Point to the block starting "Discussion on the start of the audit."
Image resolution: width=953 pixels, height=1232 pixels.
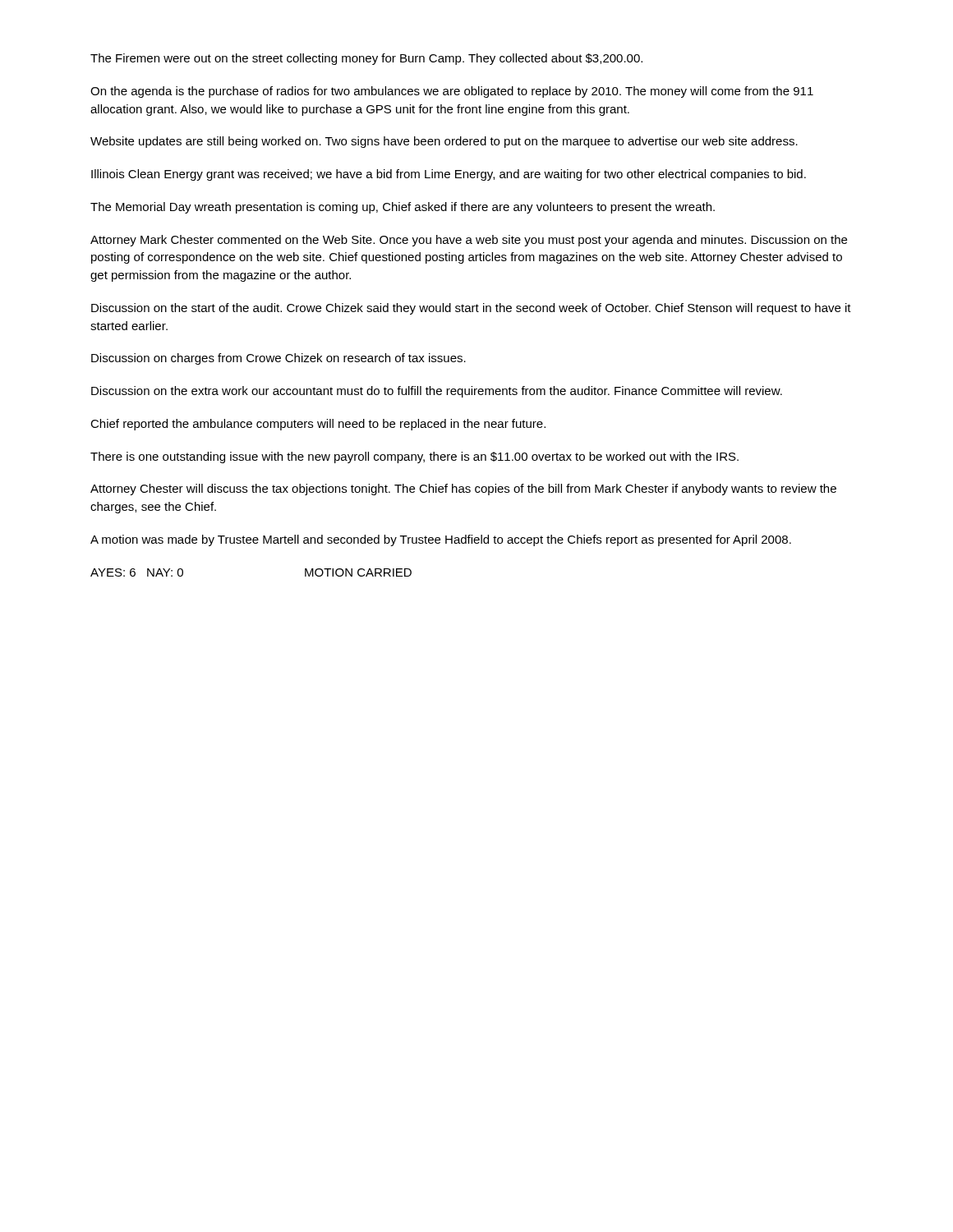click(471, 316)
